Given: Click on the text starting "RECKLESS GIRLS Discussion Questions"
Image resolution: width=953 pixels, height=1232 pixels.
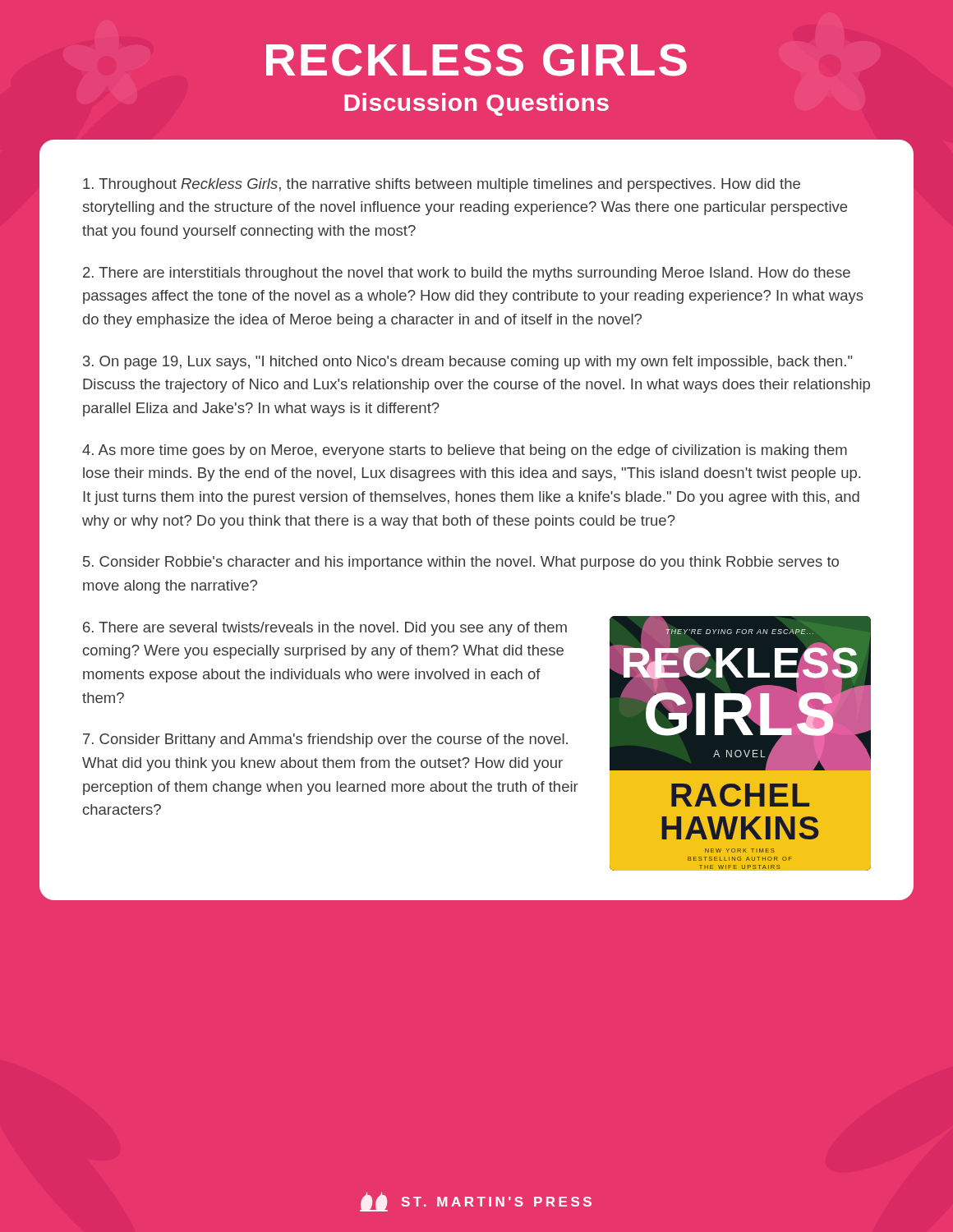Looking at the screenshot, I should pos(476,75).
